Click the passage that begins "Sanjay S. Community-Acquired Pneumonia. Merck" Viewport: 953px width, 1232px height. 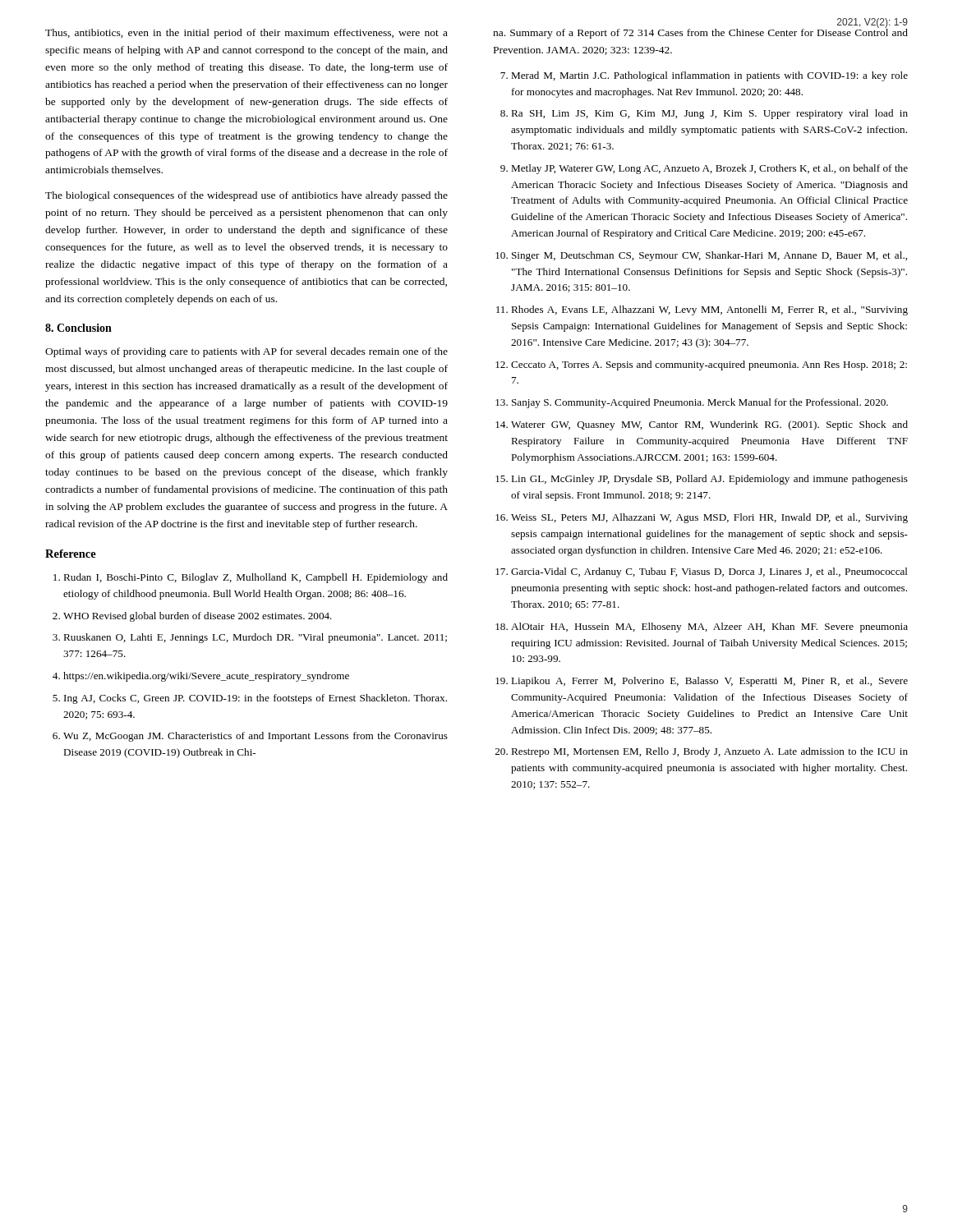[x=709, y=402]
